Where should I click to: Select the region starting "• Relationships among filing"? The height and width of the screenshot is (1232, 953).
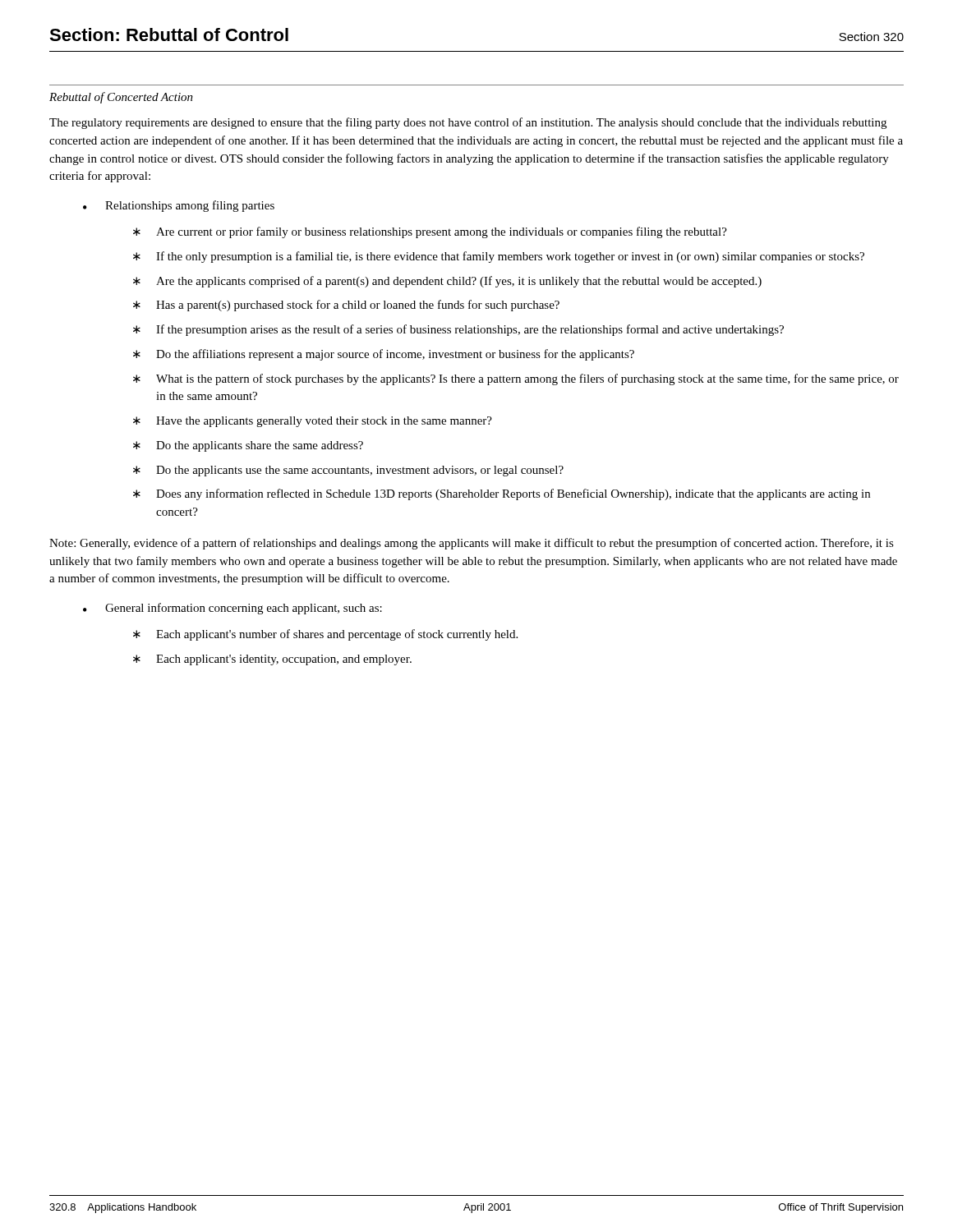178,208
